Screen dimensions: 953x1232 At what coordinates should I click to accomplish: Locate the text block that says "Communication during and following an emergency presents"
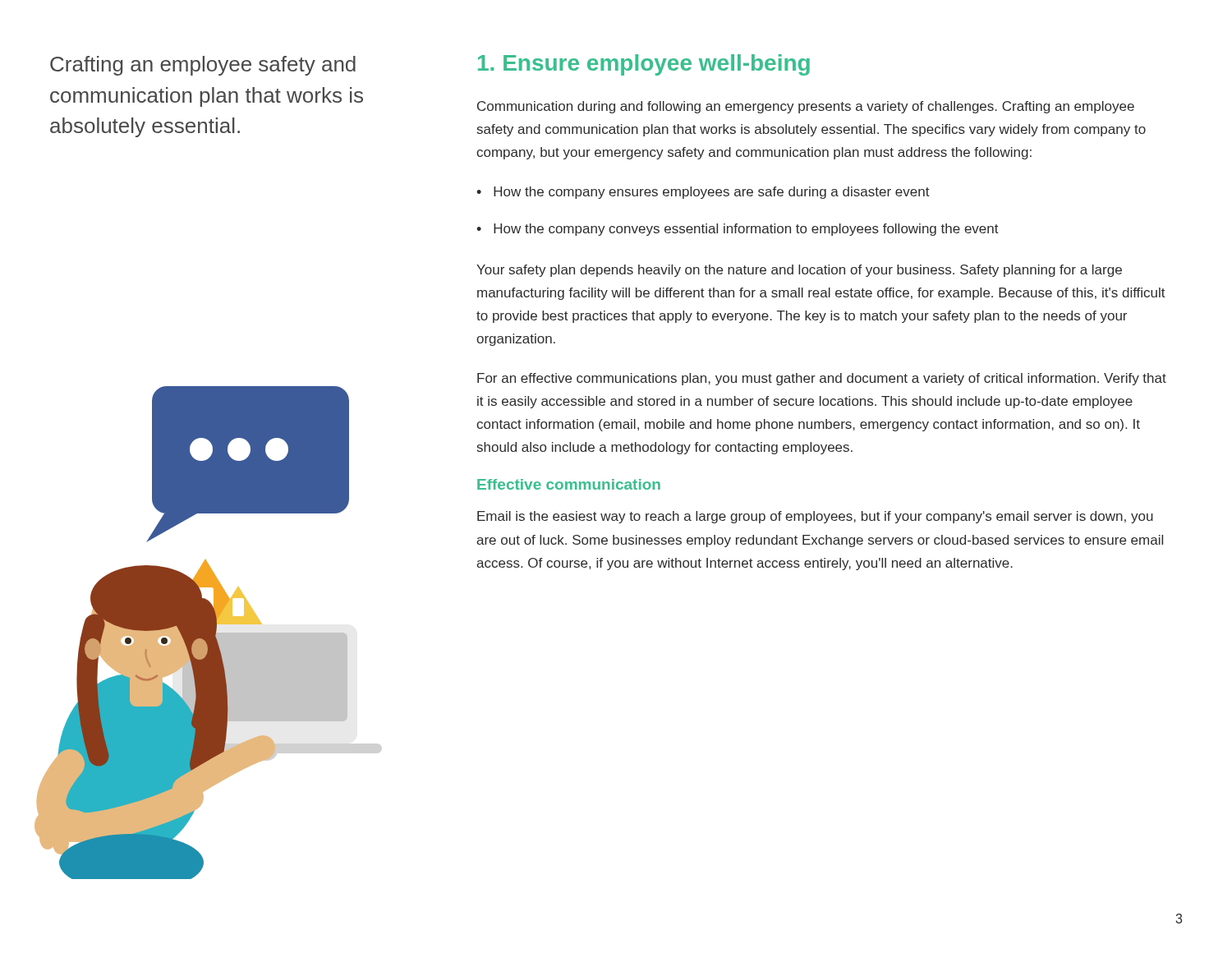pos(811,129)
